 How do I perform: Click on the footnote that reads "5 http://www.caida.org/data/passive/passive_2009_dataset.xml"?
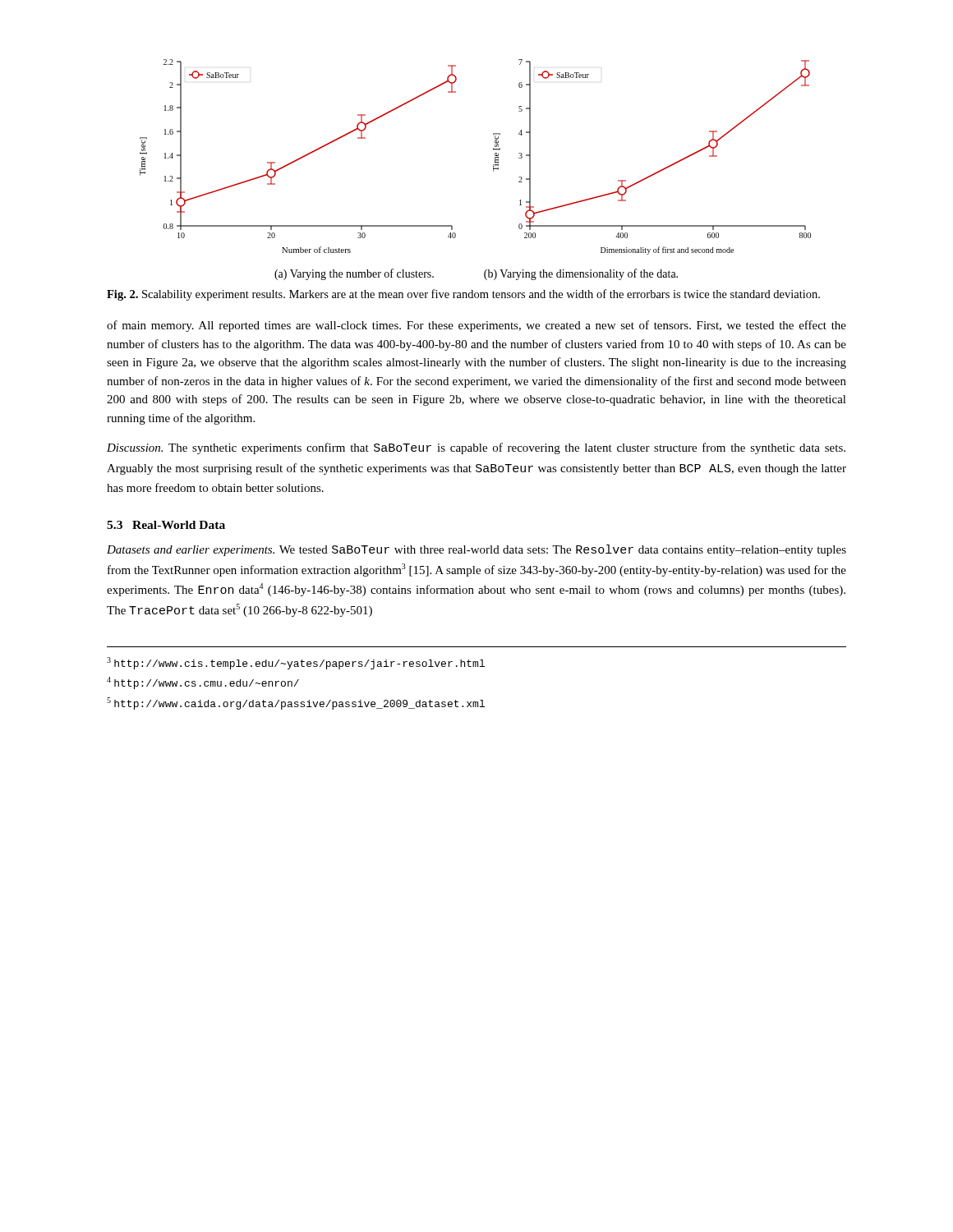click(476, 704)
